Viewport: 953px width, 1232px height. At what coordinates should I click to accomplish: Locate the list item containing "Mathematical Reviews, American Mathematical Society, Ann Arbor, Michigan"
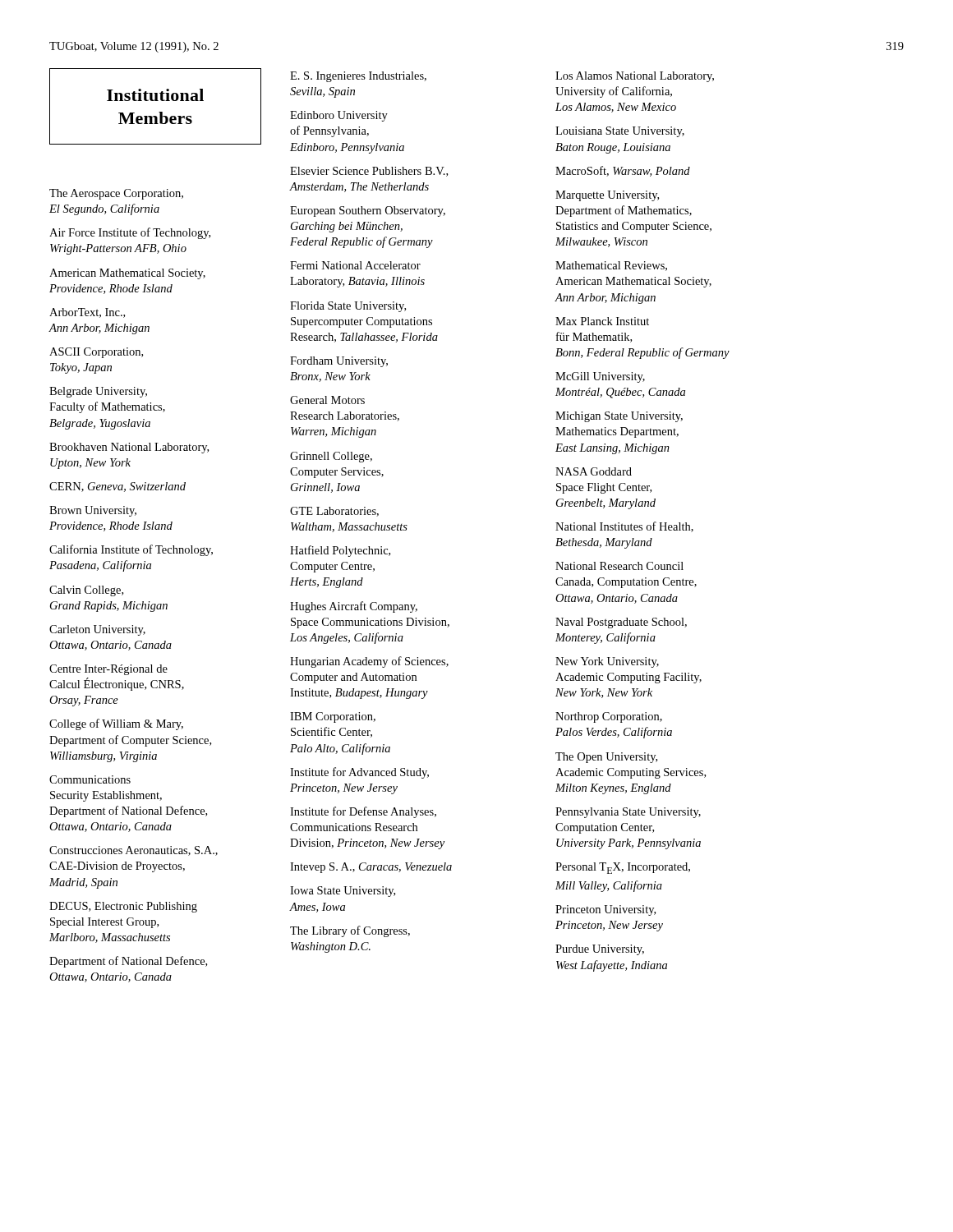tap(634, 281)
